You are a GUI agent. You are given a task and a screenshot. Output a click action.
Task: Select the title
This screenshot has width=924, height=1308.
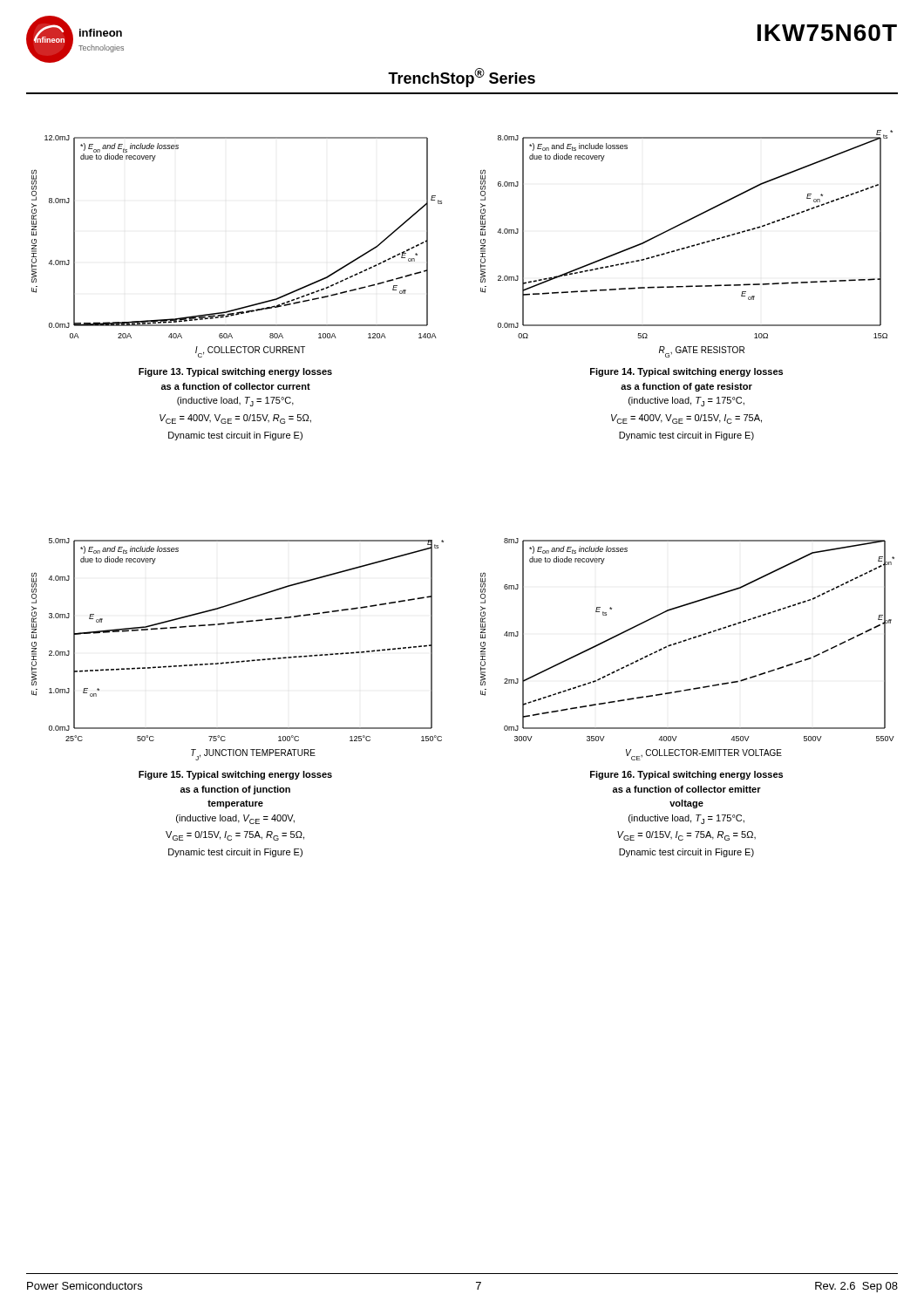[827, 33]
